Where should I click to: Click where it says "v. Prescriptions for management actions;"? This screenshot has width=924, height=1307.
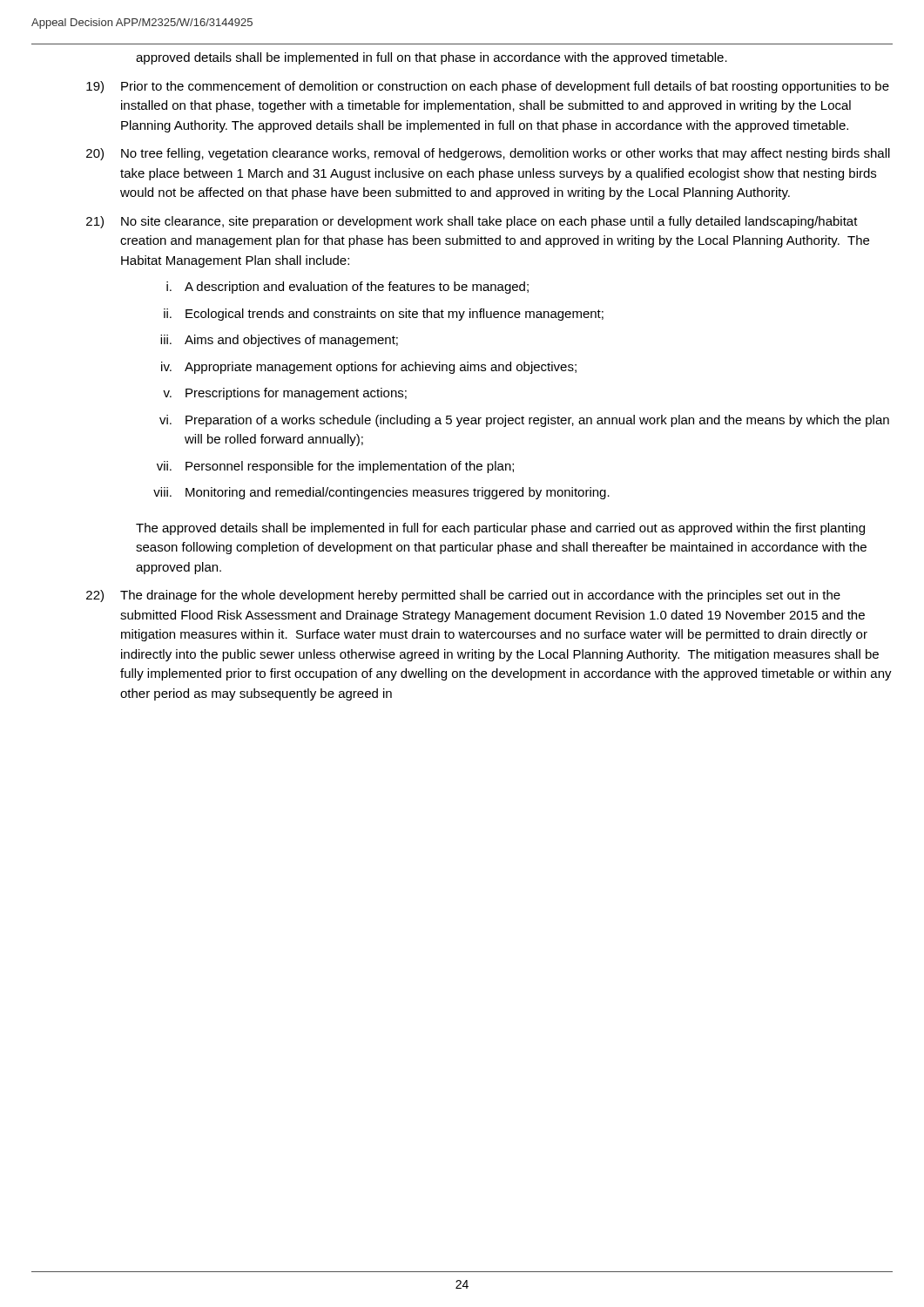point(285,394)
